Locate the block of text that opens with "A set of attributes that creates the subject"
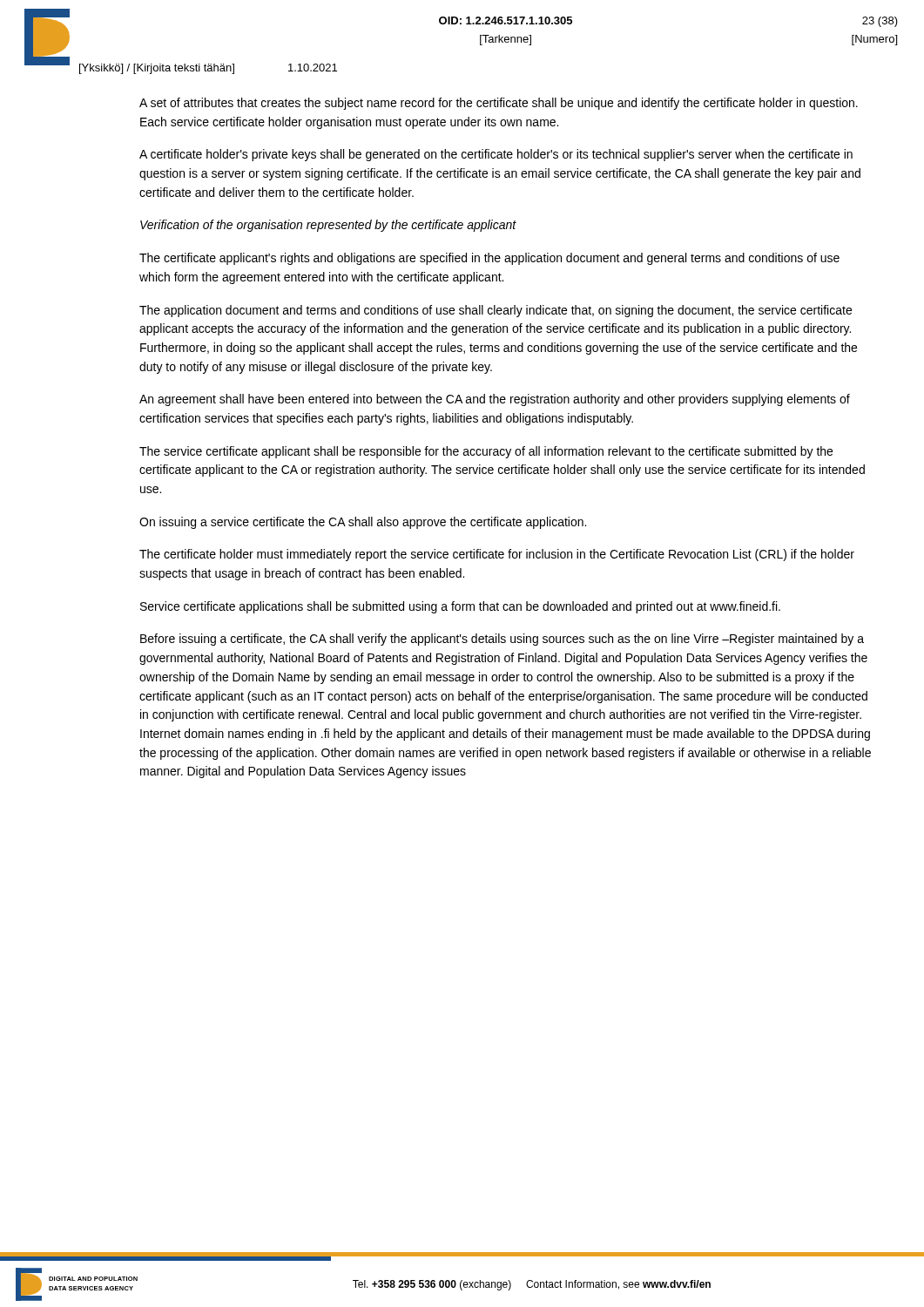Viewport: 924px width, 1307px height. [499, 112]
